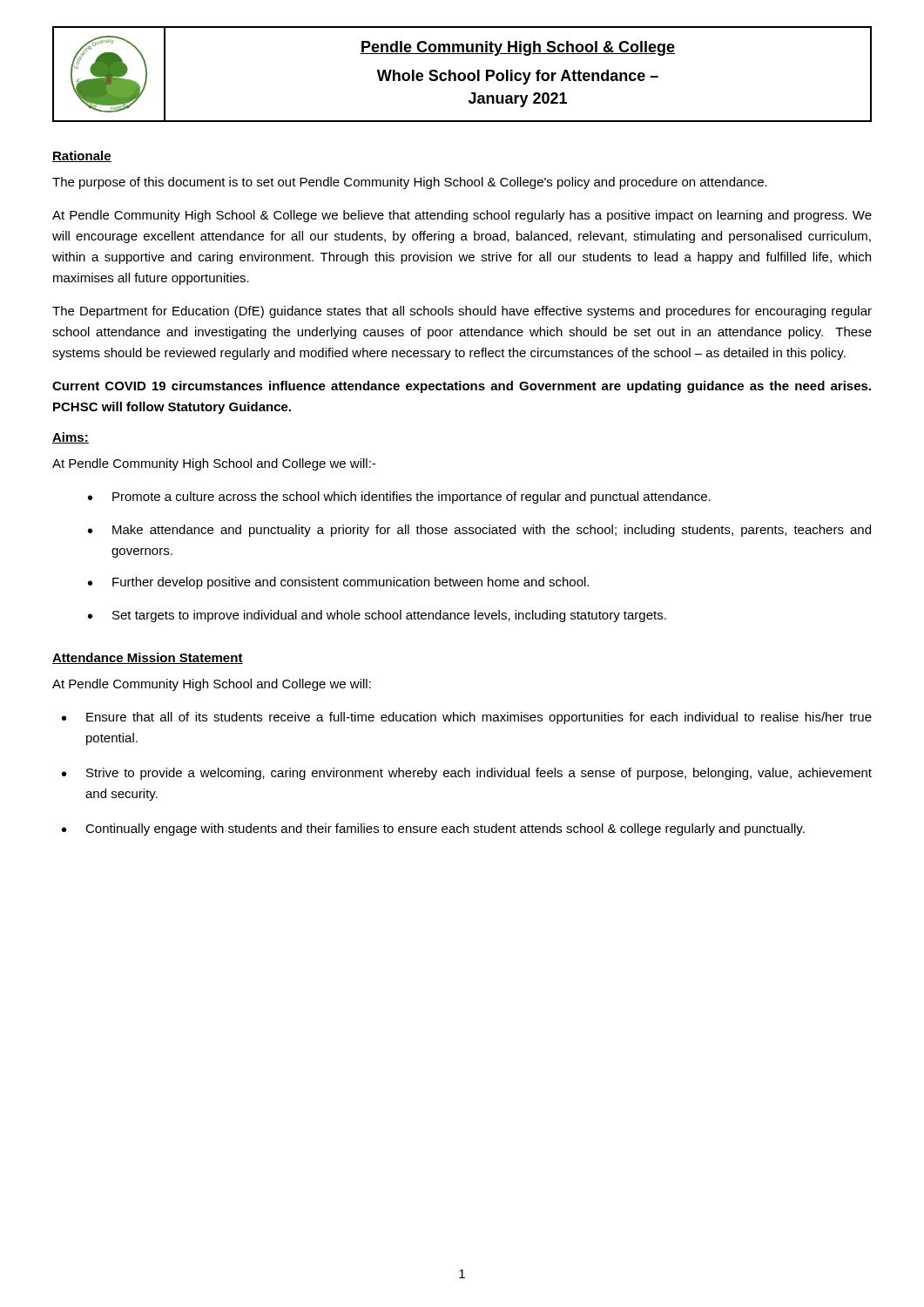This screenshot has height=1307, width=924.
Task: Point to the block beginning "The Department for Education (DfE) guidance states that"
Action: pos(462,332)
